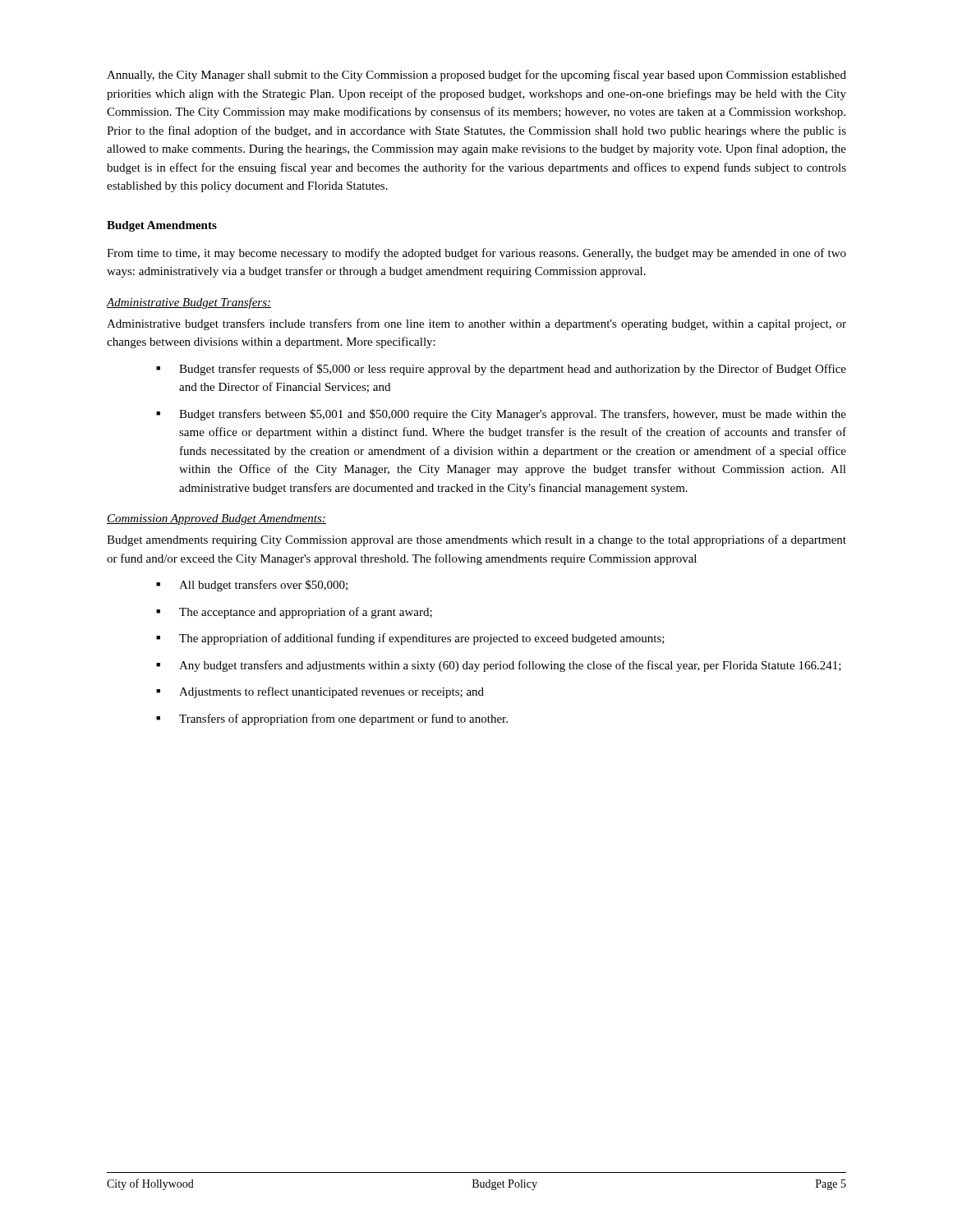Locate the region starting "From time to time, it may"

point(476,262)
